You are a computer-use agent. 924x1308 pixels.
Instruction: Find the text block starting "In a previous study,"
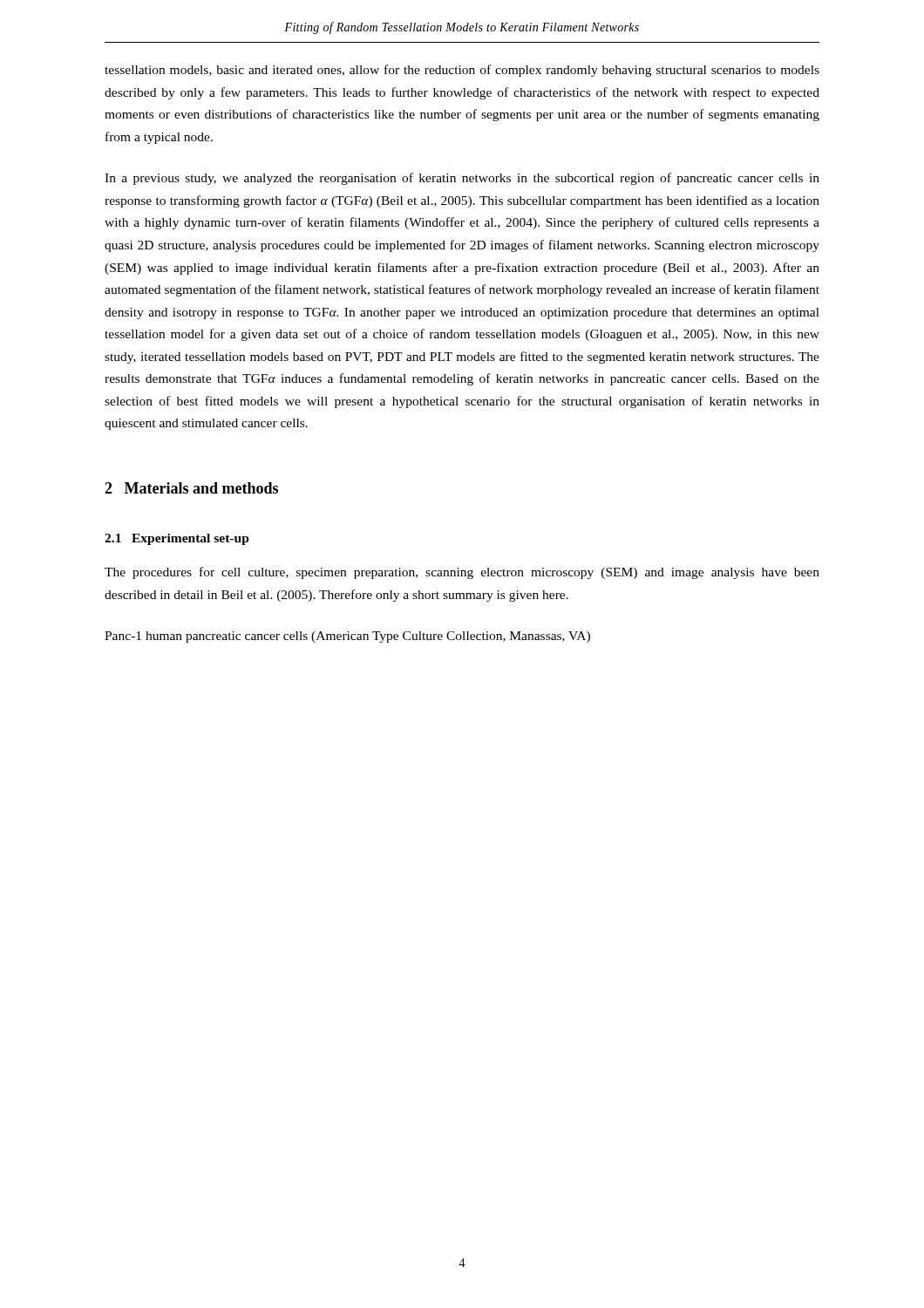coord(462,301)
